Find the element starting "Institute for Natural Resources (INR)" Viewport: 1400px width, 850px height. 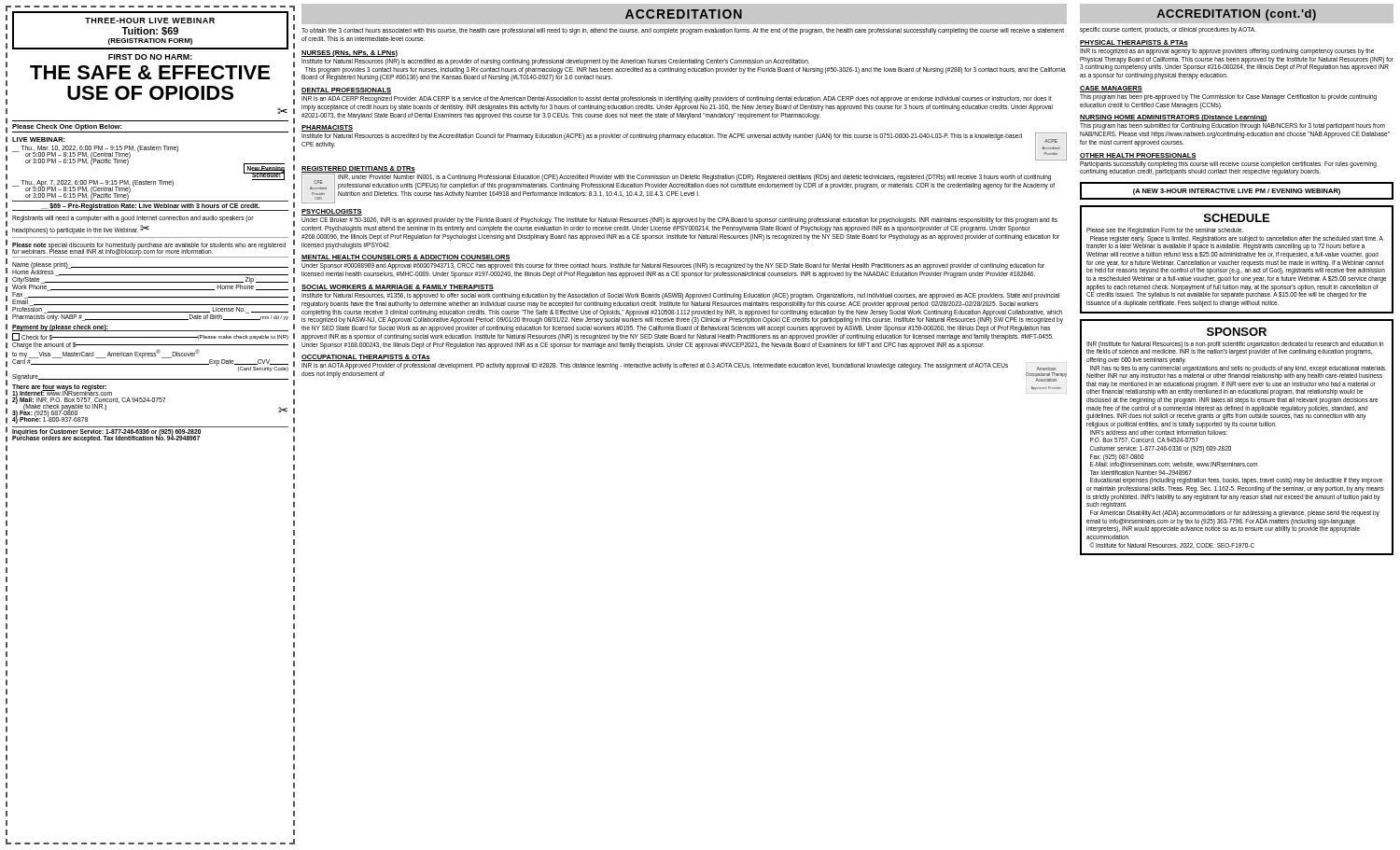(x=683, y=69)
